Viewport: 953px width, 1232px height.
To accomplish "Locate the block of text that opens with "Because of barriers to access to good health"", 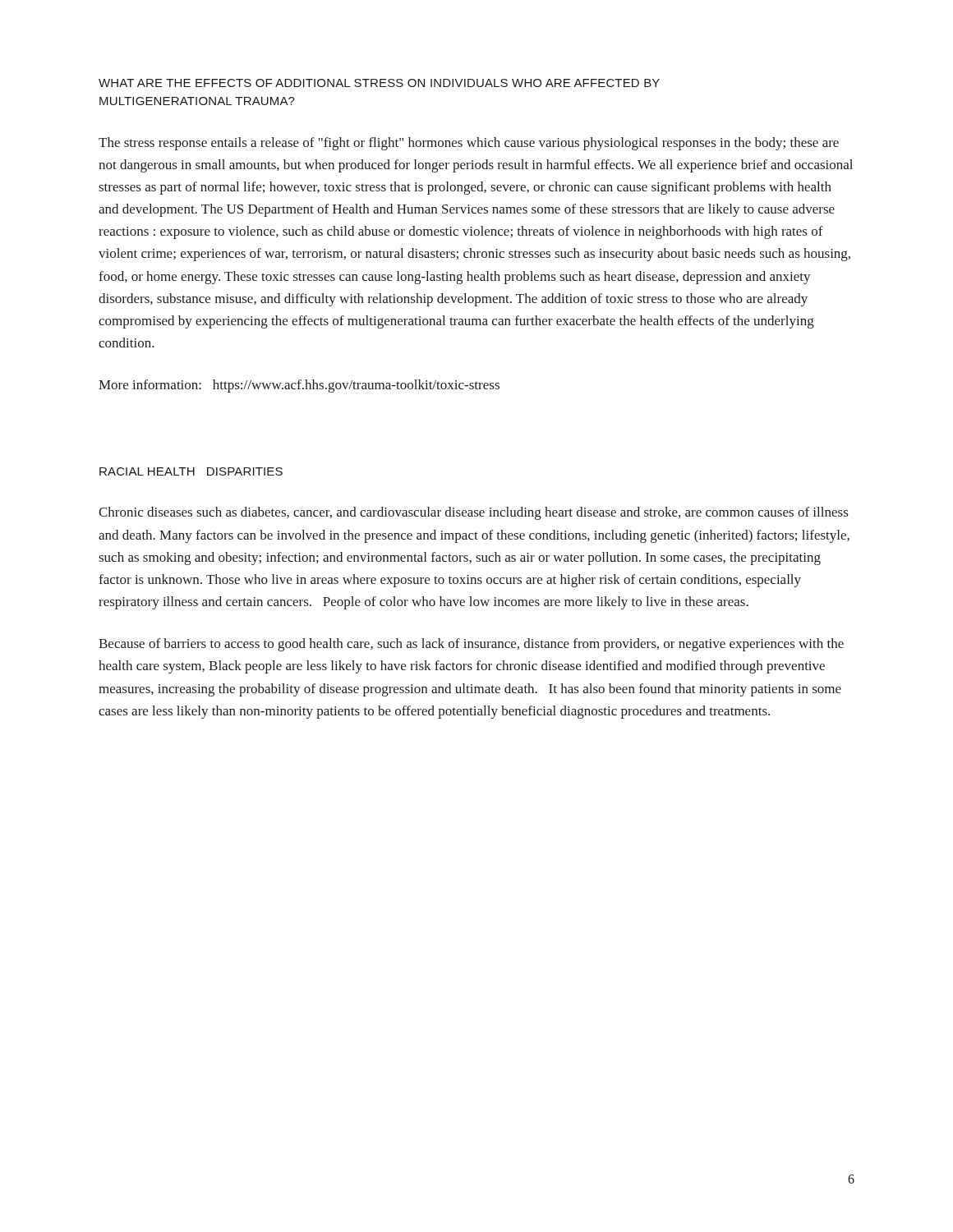I will [x=471, y=677].
